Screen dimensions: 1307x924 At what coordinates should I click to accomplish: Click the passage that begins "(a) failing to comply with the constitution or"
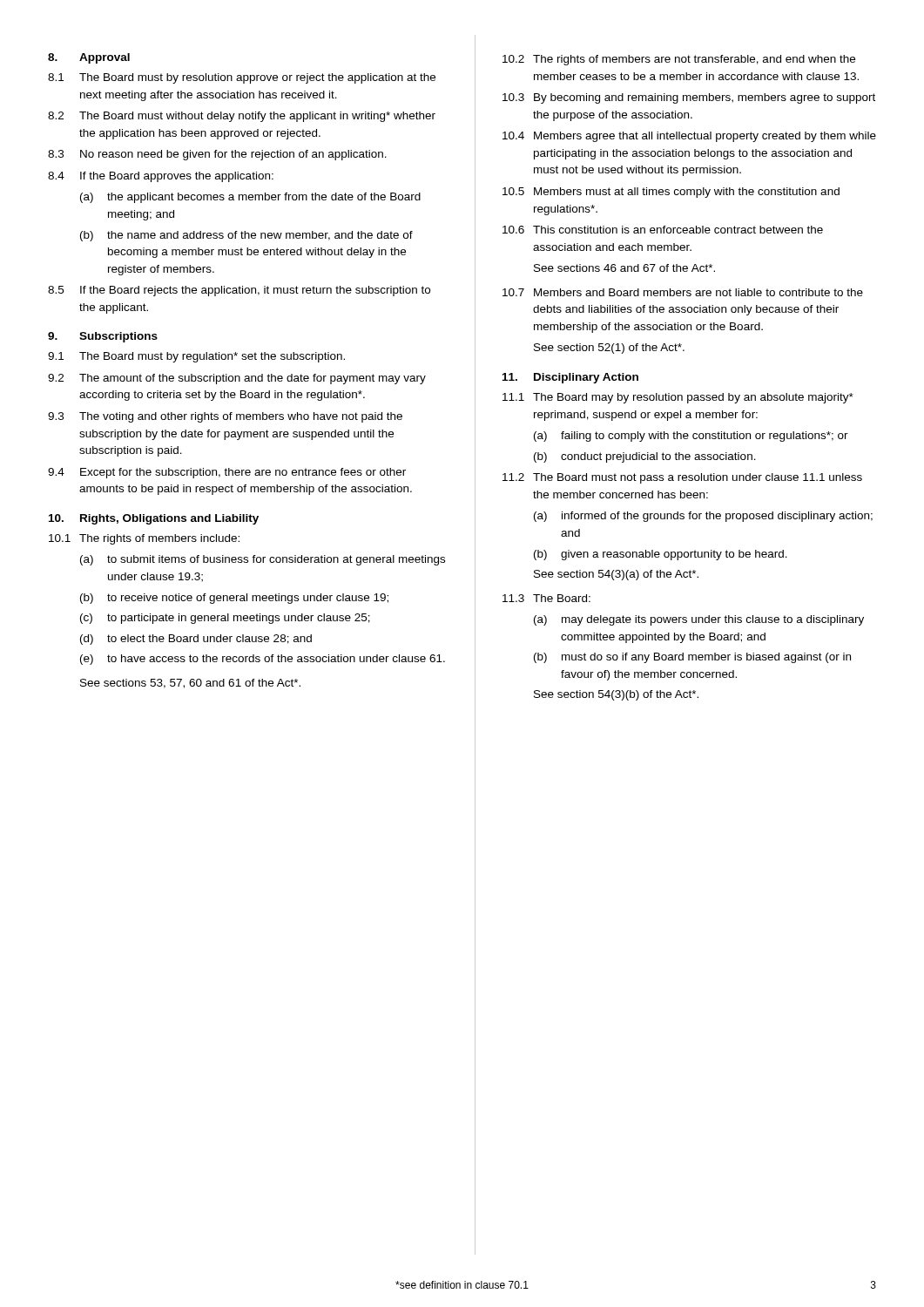[705, 436]
